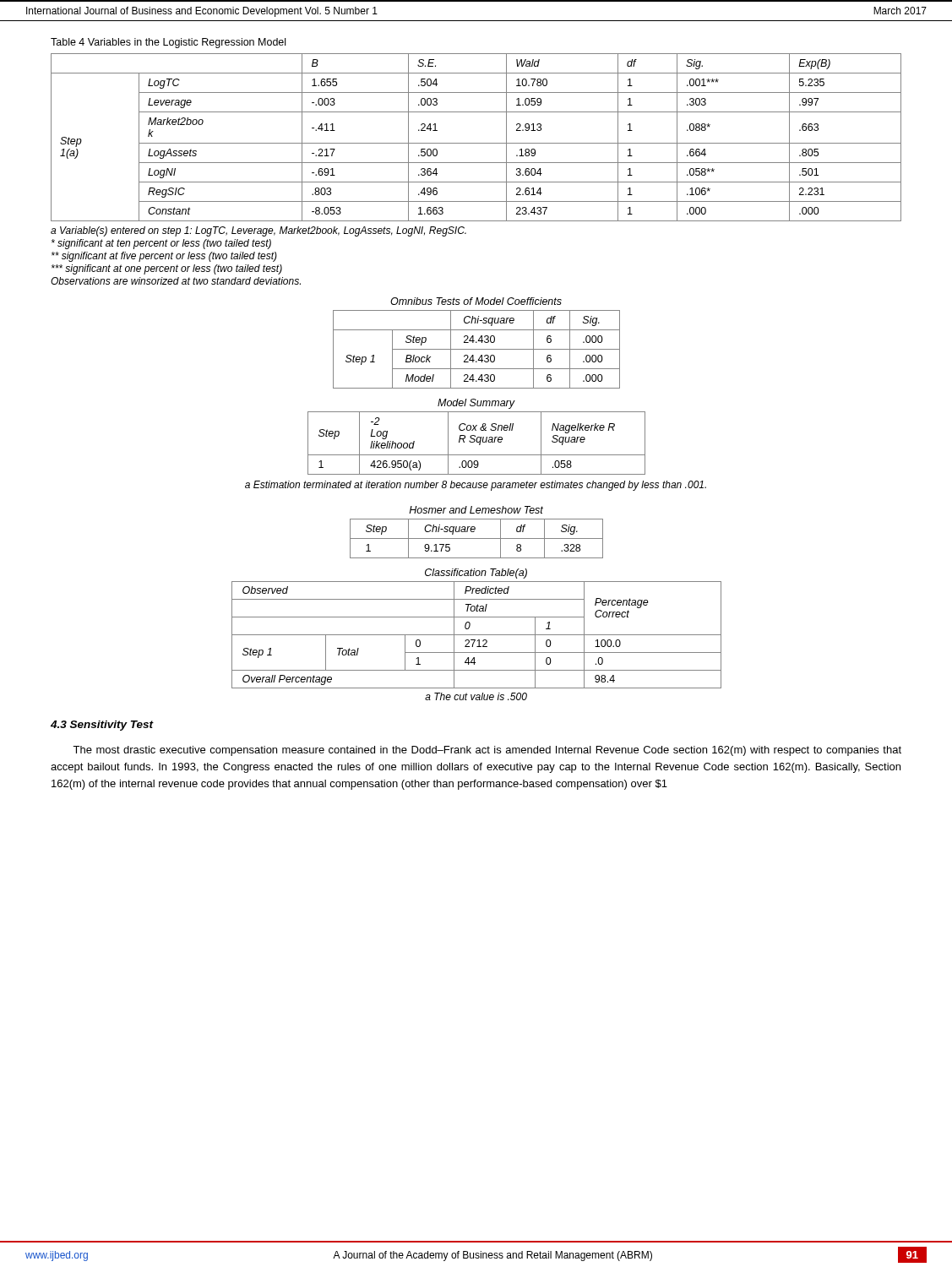The image size is (952, 1267).
Task: Point to "Classification Table(a)"
Action: coord(476,572)
